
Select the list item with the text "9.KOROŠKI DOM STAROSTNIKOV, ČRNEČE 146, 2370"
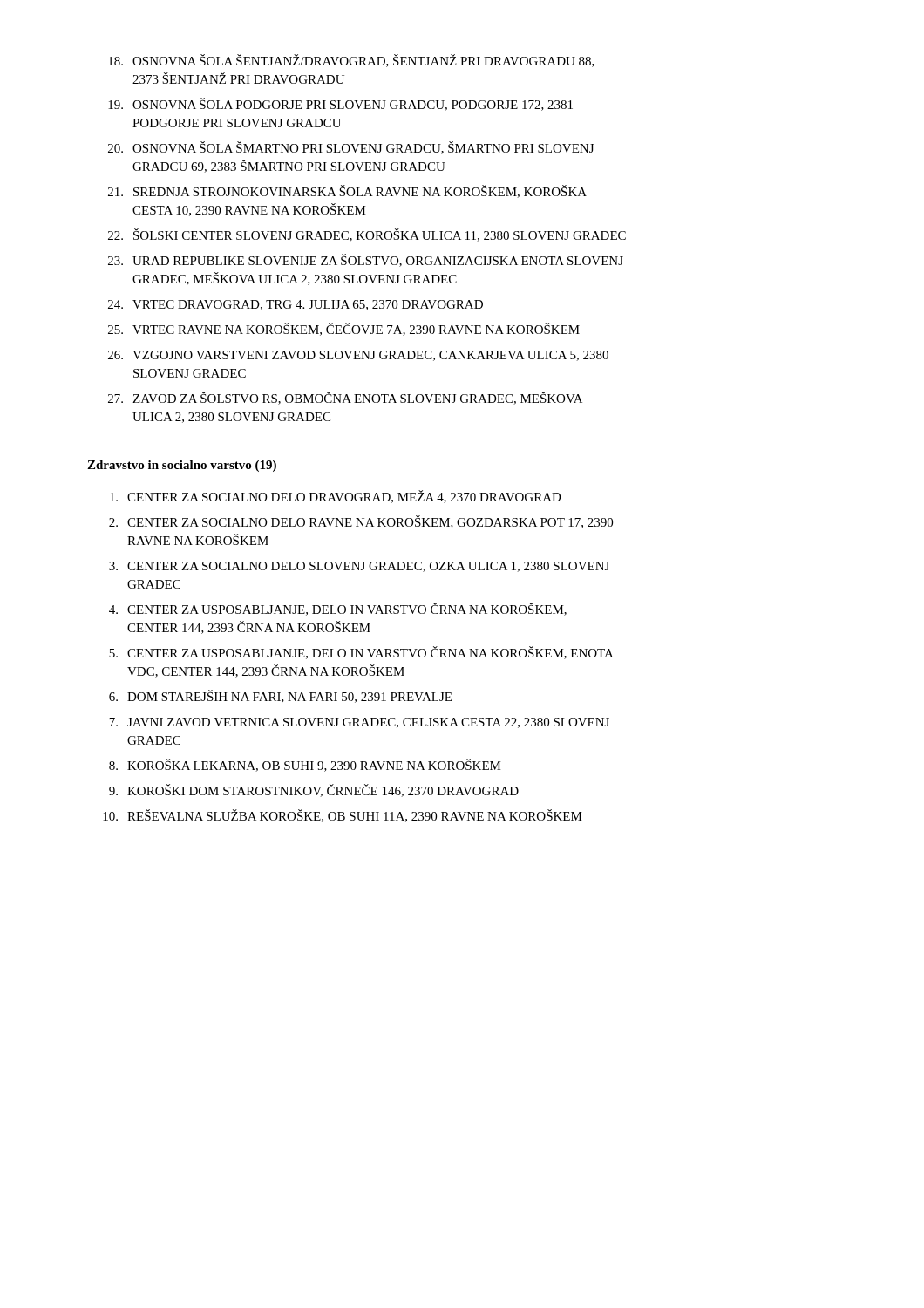point(462,791)
